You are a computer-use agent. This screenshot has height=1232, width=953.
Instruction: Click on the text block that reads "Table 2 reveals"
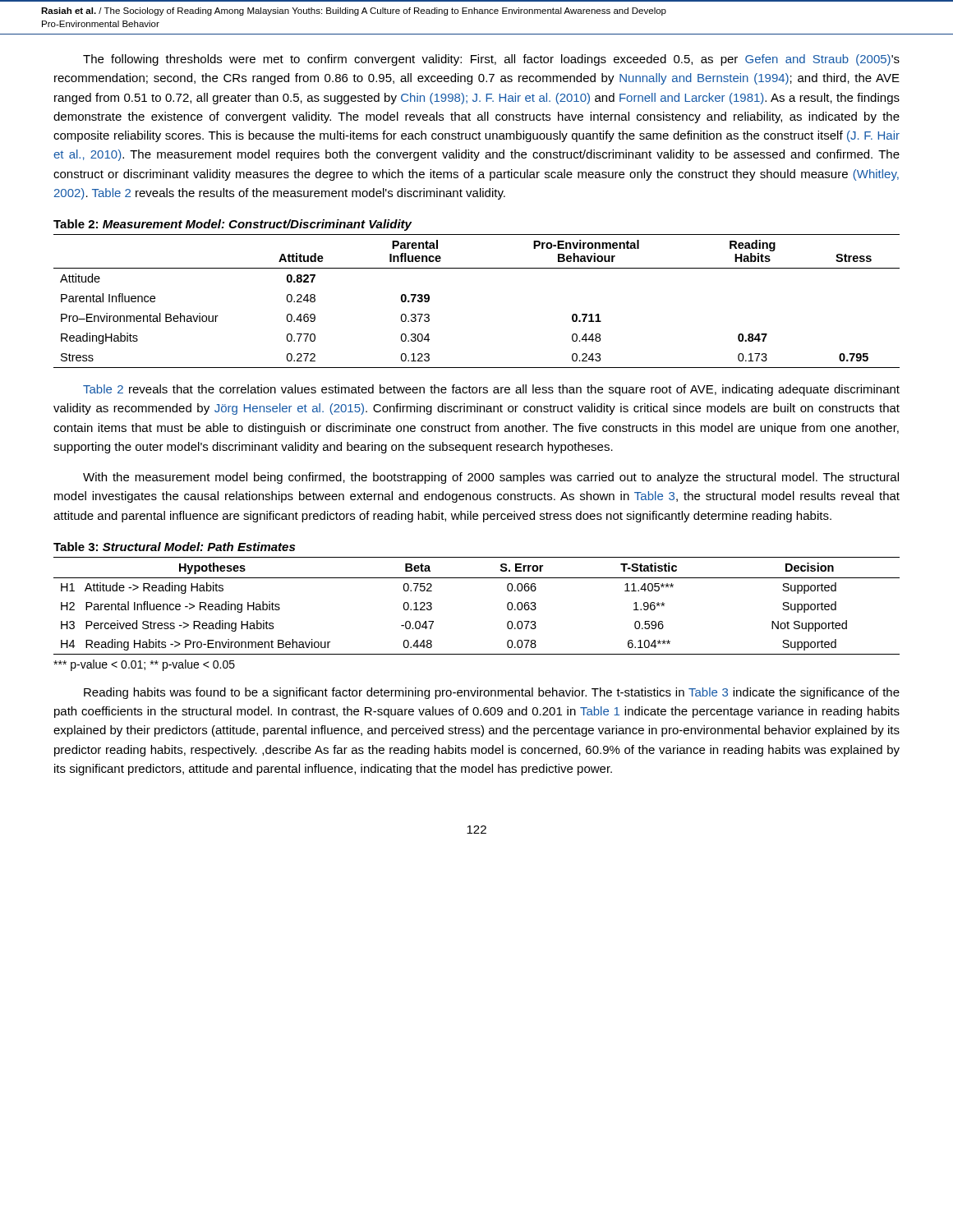pos(476,418)
